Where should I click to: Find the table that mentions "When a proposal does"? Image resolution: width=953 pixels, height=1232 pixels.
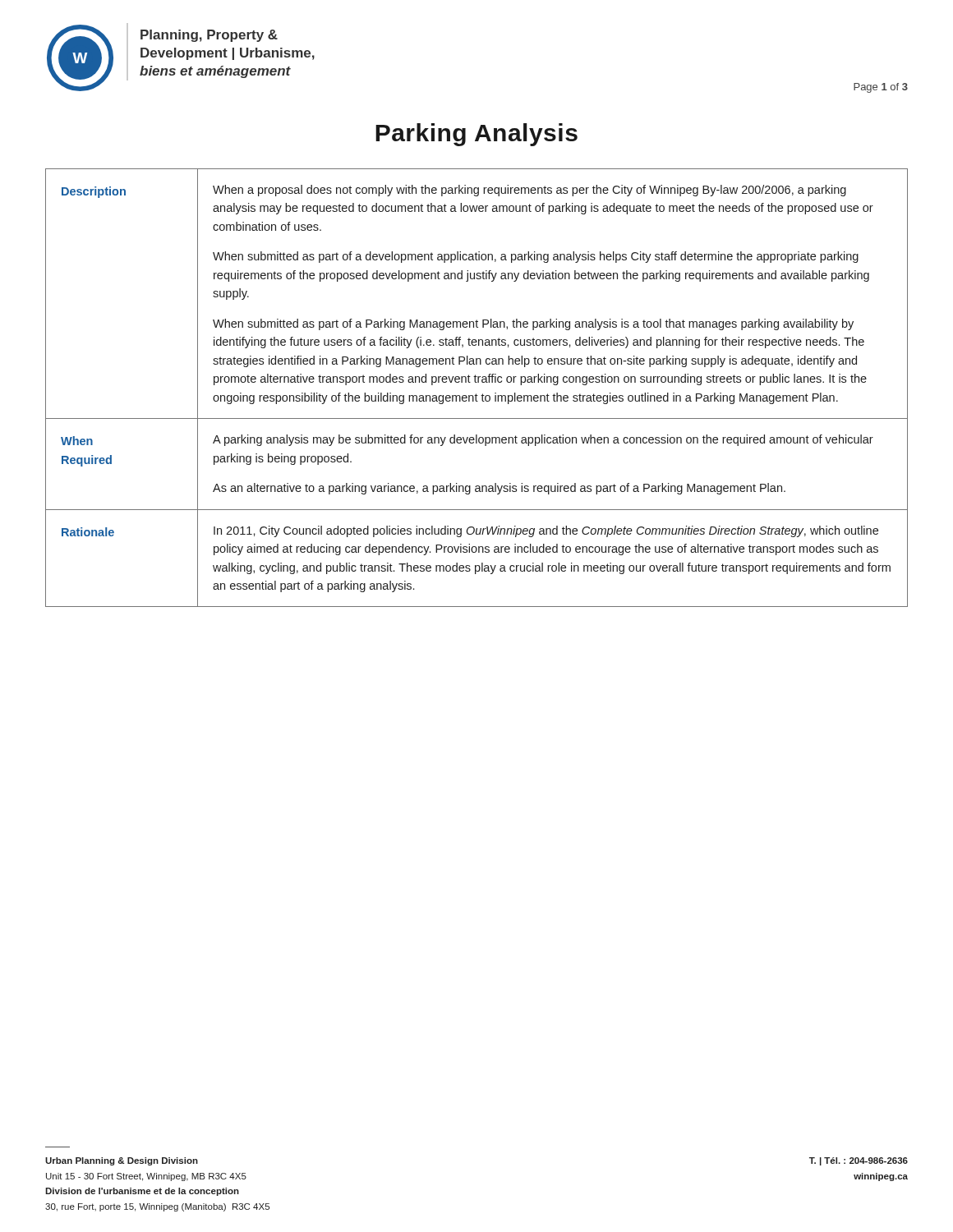476,388
